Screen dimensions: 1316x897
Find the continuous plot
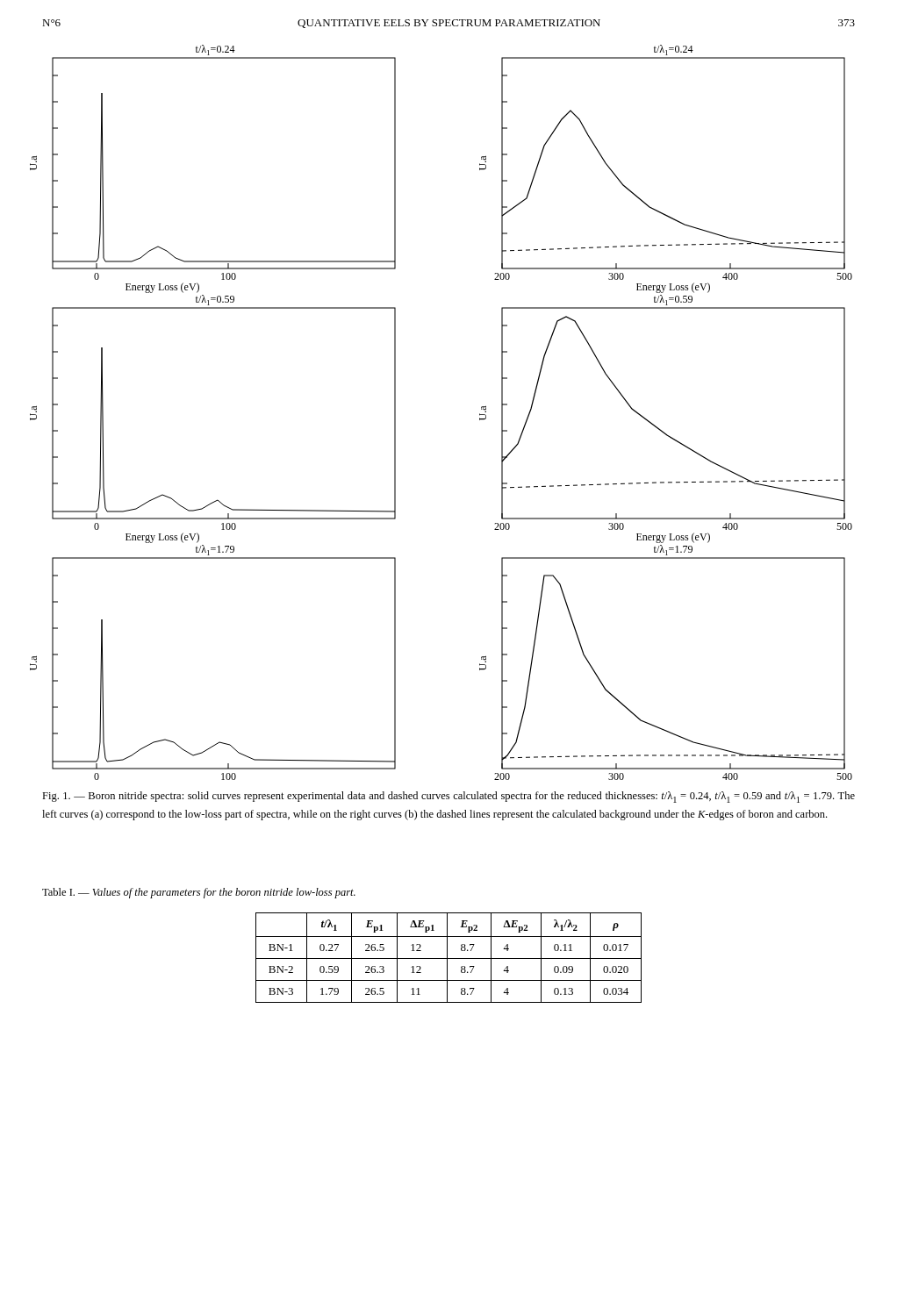(x=448, y=411)
